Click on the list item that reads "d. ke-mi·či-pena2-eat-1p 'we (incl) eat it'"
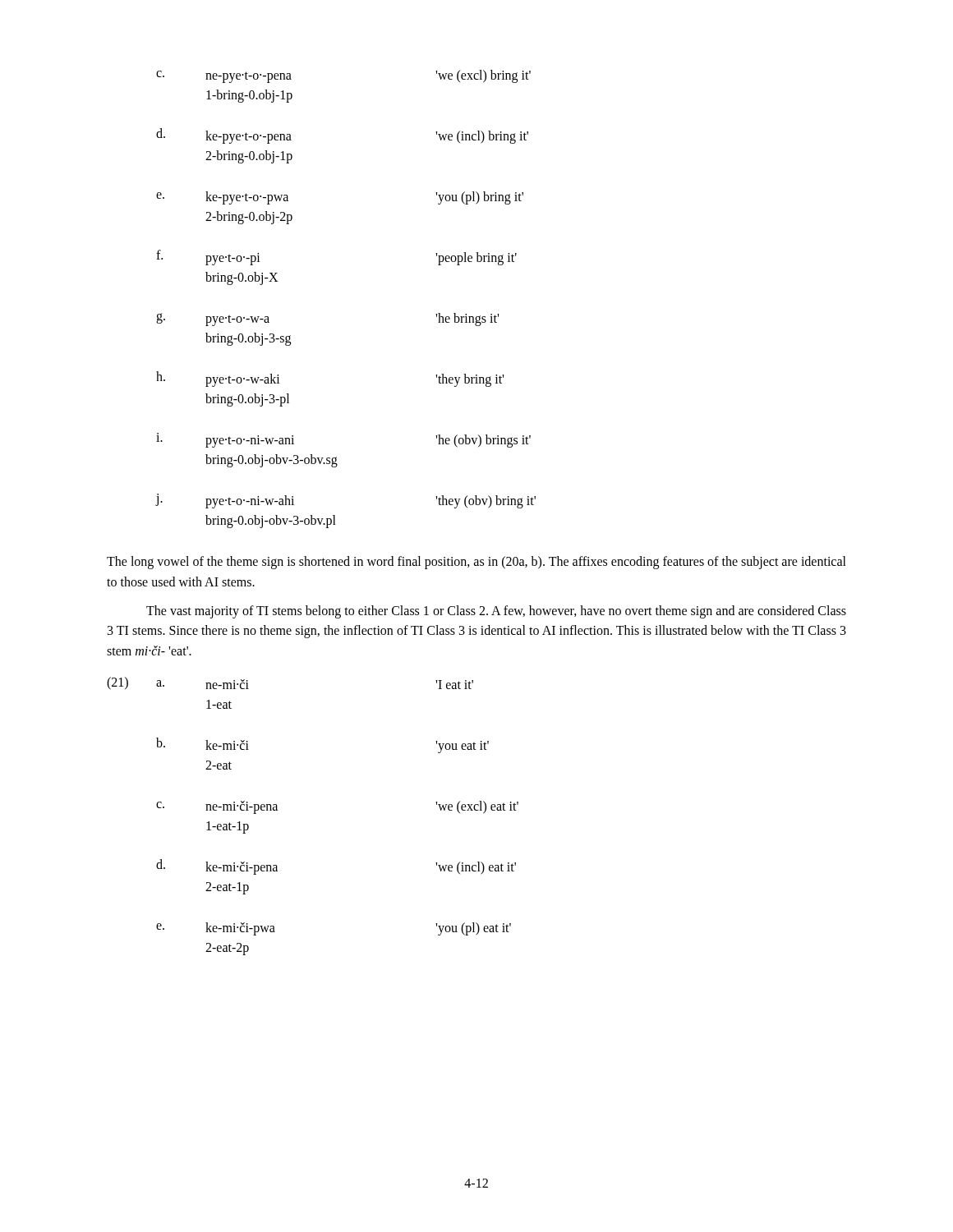This screenshot has height=1232, width=953. pos(241,867)
